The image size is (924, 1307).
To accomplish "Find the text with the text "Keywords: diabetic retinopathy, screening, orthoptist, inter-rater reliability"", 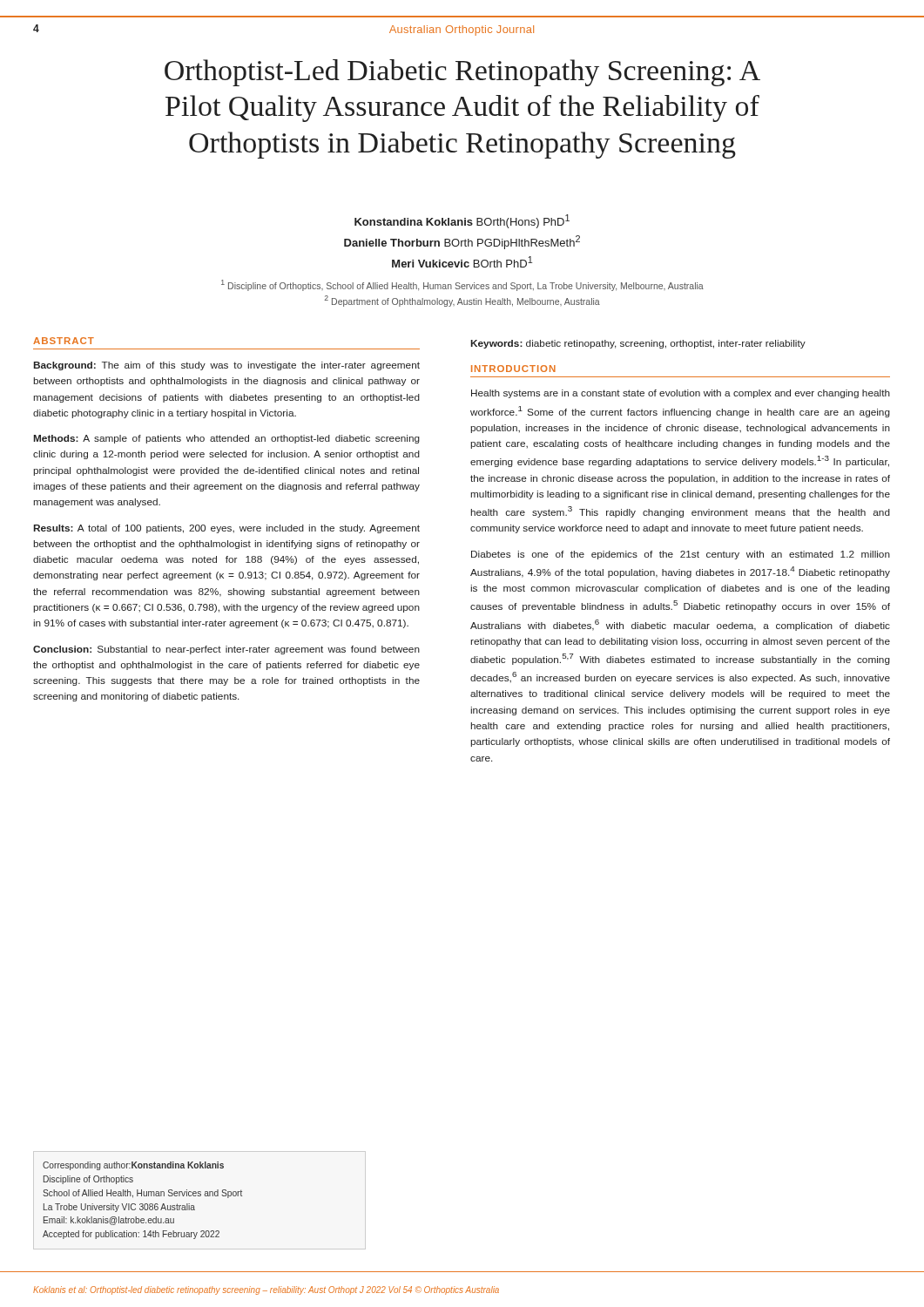I will [638, 343].
